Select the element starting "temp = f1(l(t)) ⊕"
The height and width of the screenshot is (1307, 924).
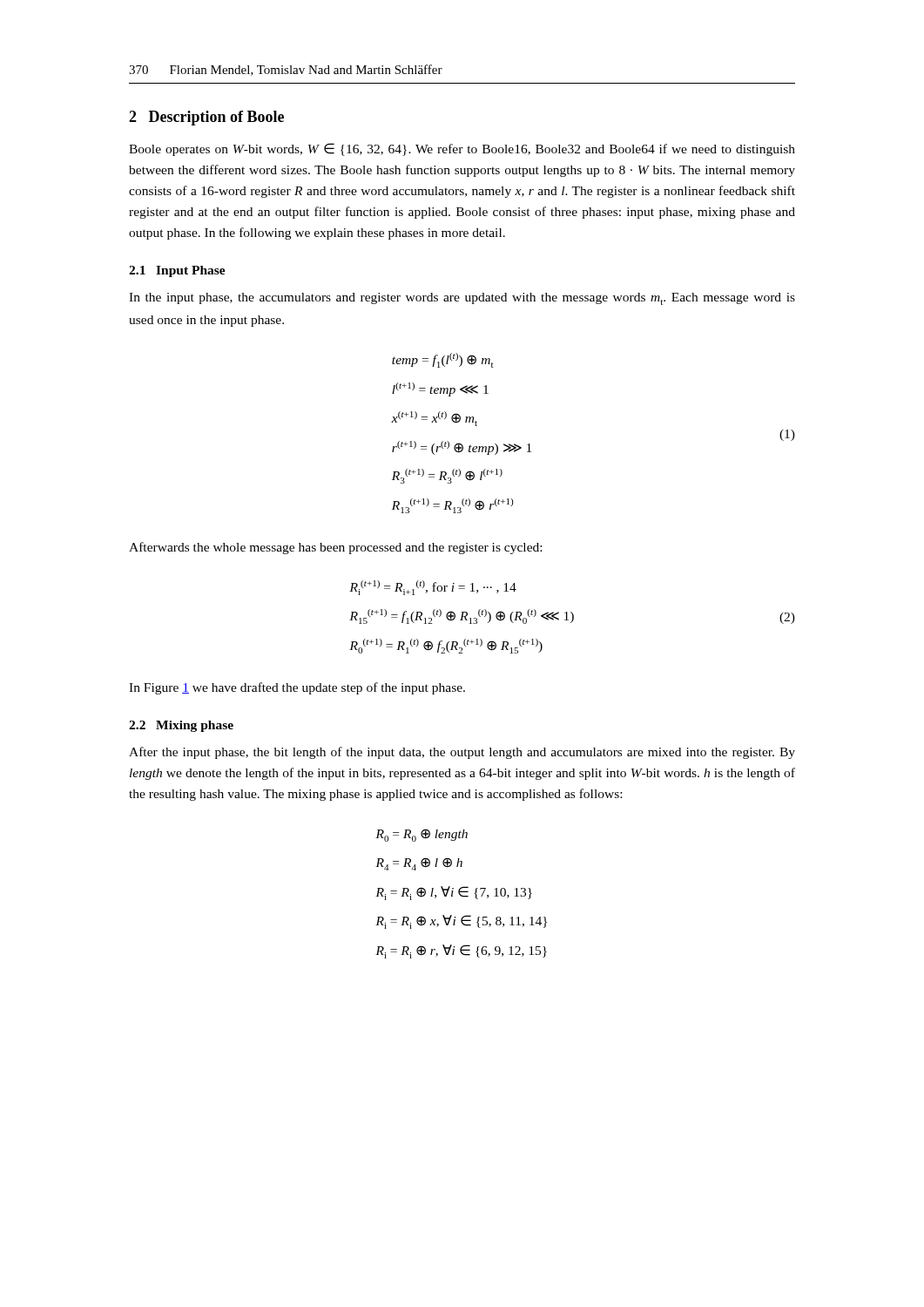pyautogui.click(x=442, y=360)
